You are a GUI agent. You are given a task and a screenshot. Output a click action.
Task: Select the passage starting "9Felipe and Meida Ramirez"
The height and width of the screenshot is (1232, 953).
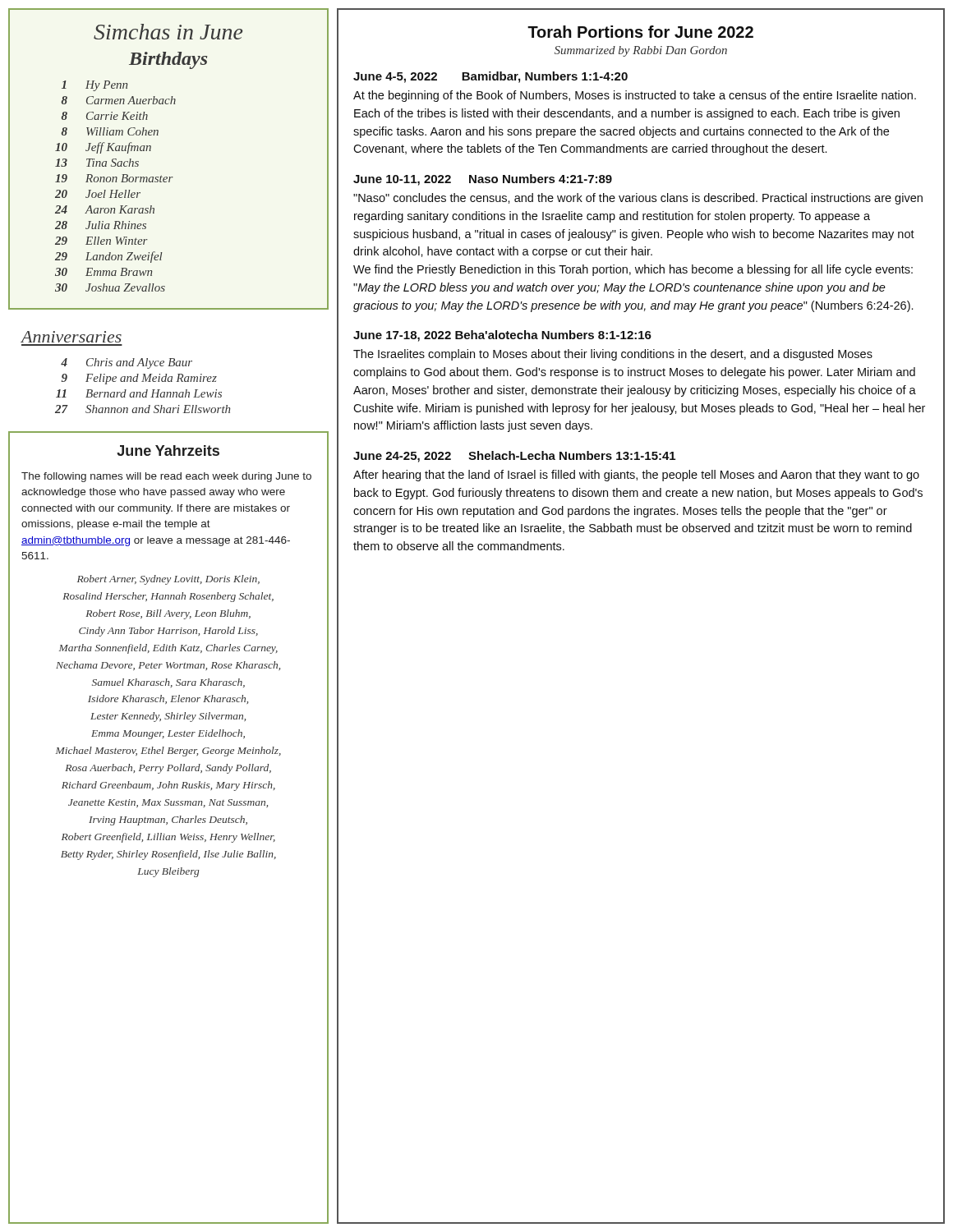(x=177, y=378)
